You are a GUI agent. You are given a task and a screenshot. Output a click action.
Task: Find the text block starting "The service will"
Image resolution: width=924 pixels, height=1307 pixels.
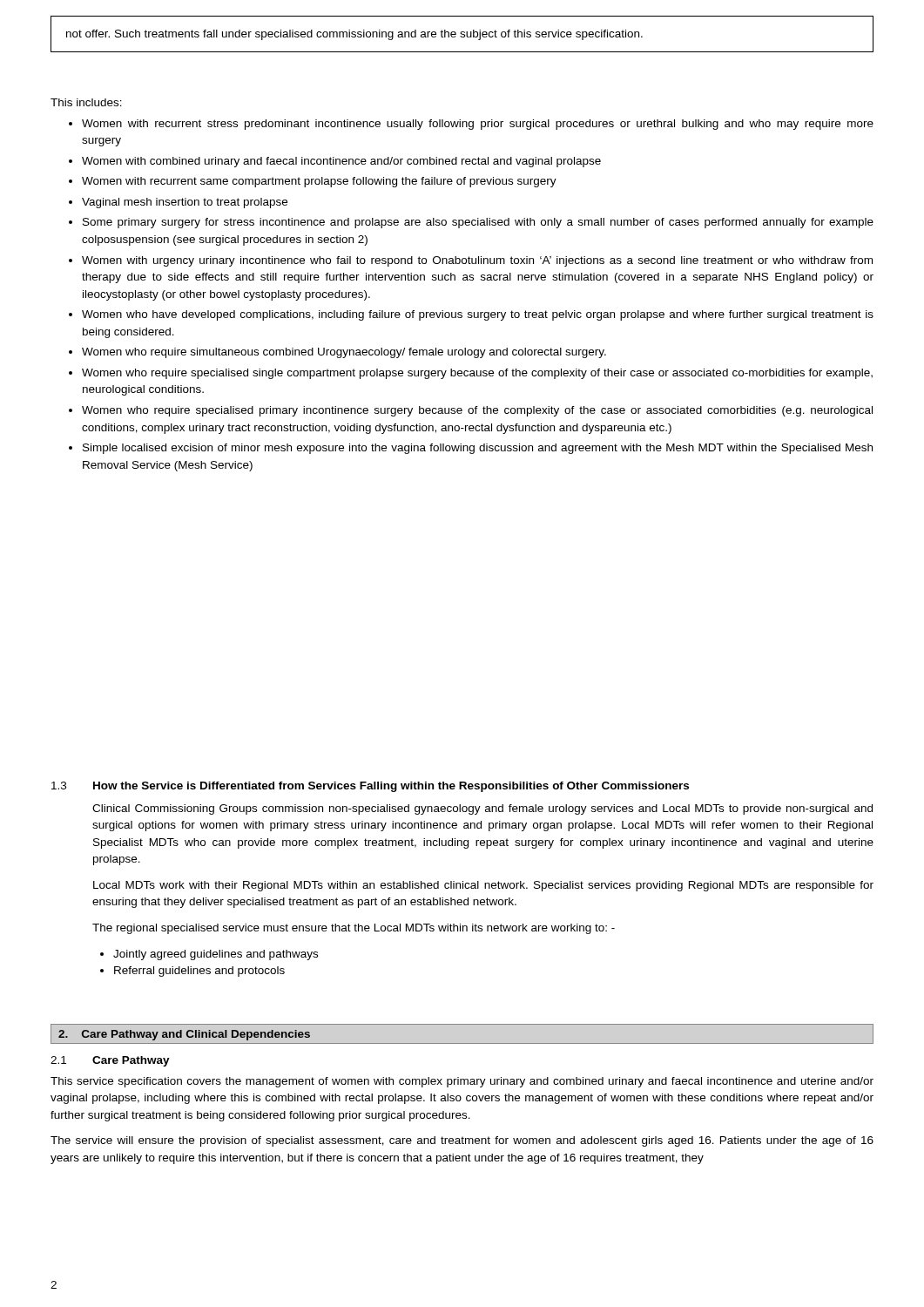462,1149
